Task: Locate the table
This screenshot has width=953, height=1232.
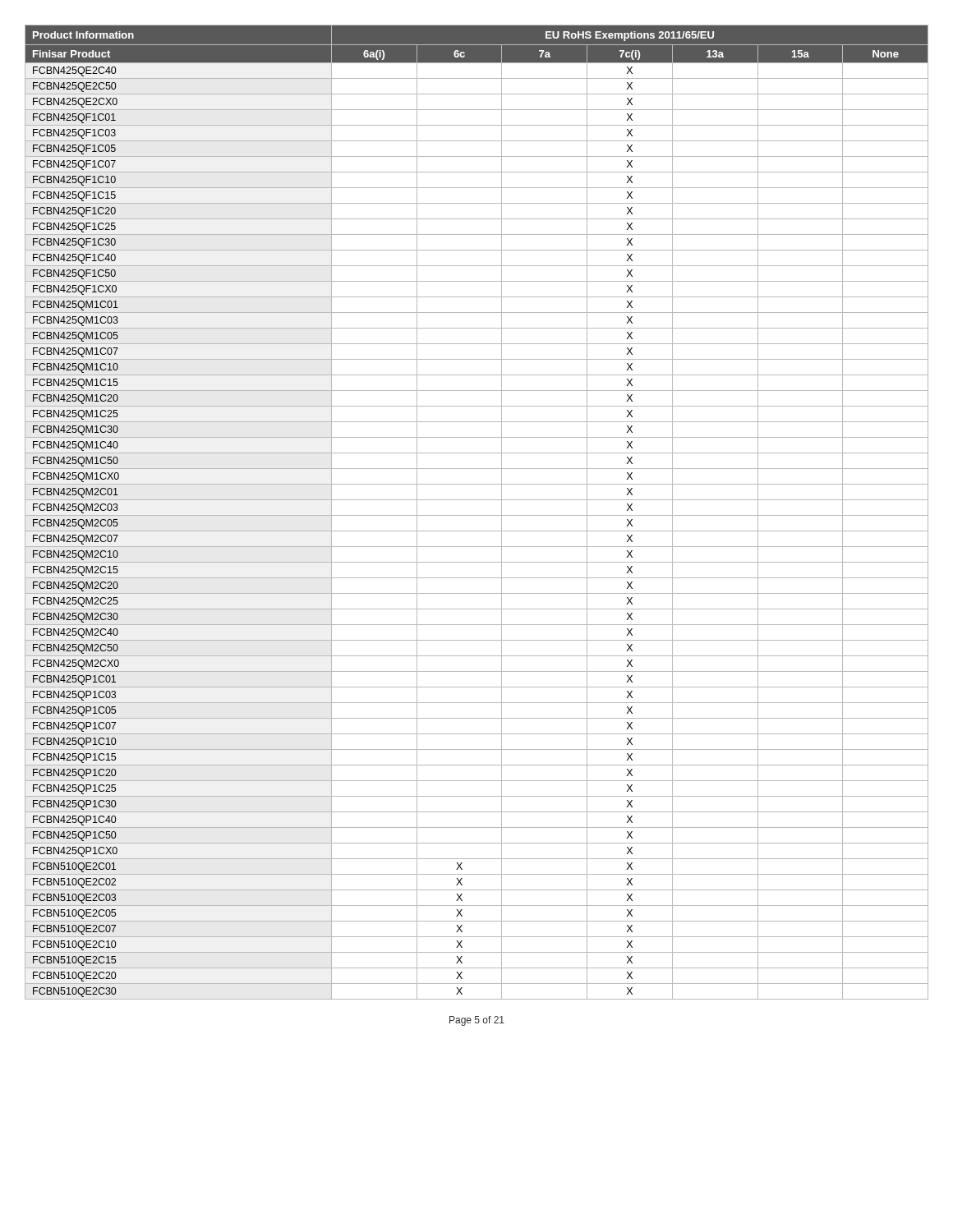Action: 476,512
